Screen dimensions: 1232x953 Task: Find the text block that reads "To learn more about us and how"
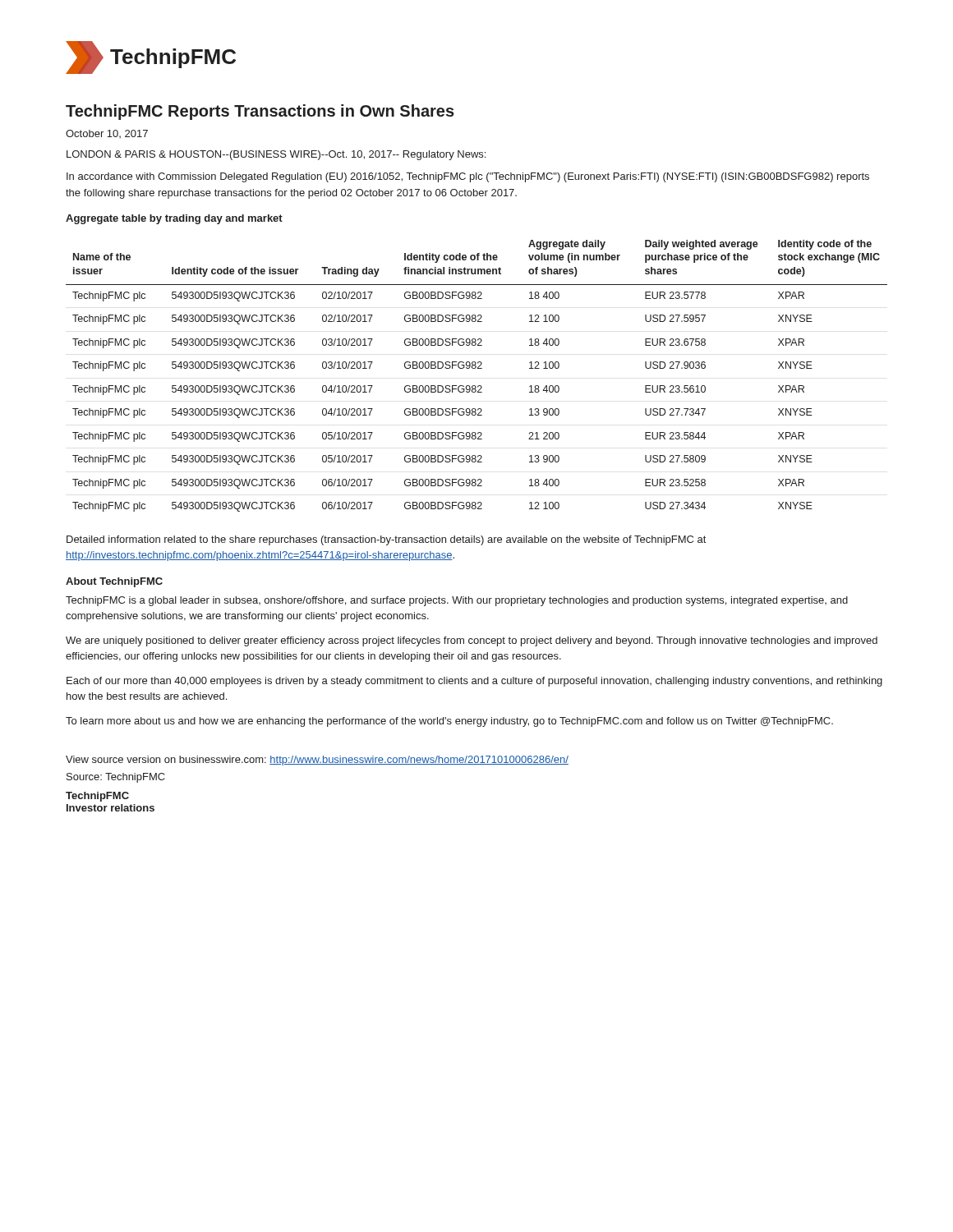click(450, 720)
